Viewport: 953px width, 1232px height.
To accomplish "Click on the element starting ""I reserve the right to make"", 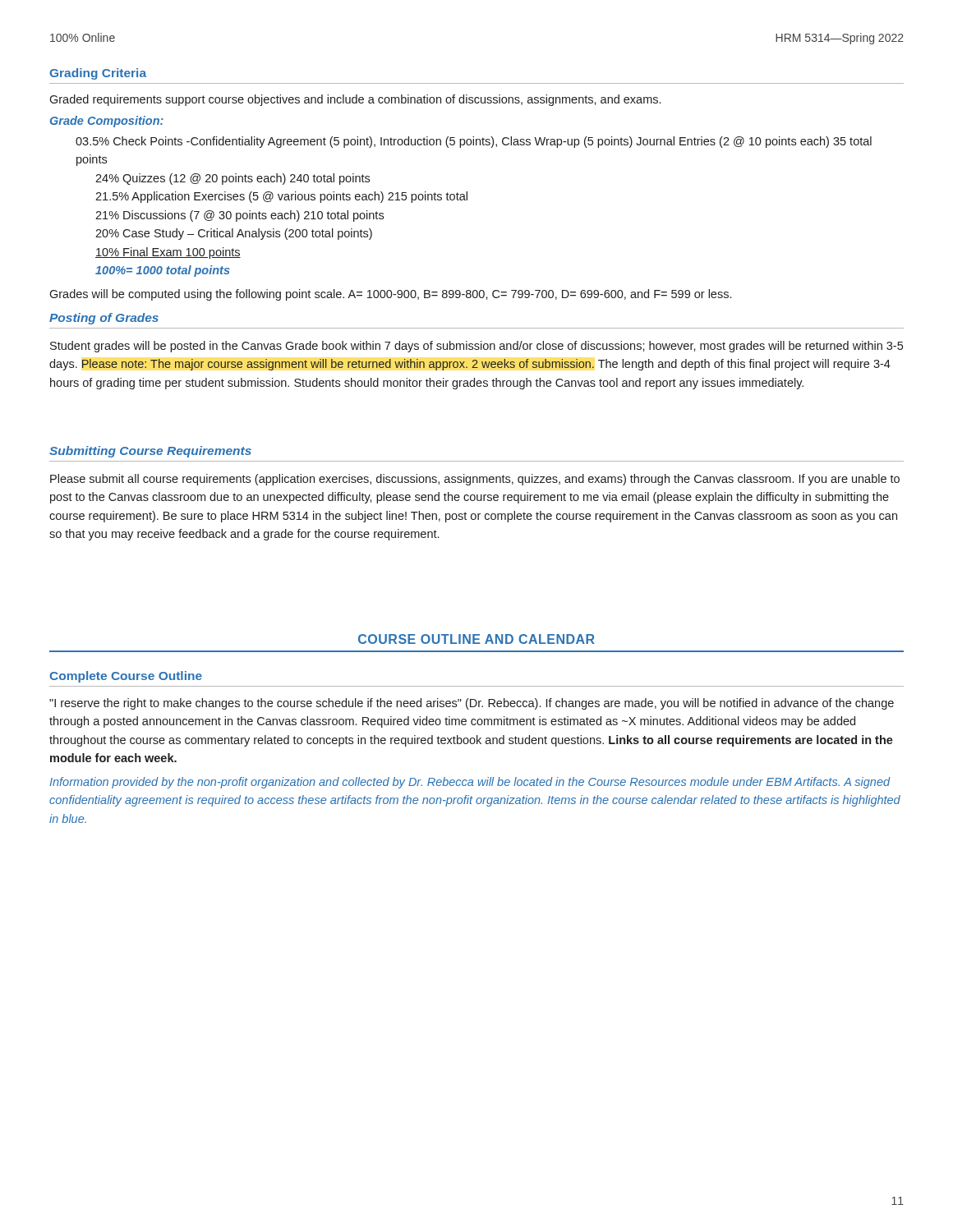I will (x=472, y=704).
